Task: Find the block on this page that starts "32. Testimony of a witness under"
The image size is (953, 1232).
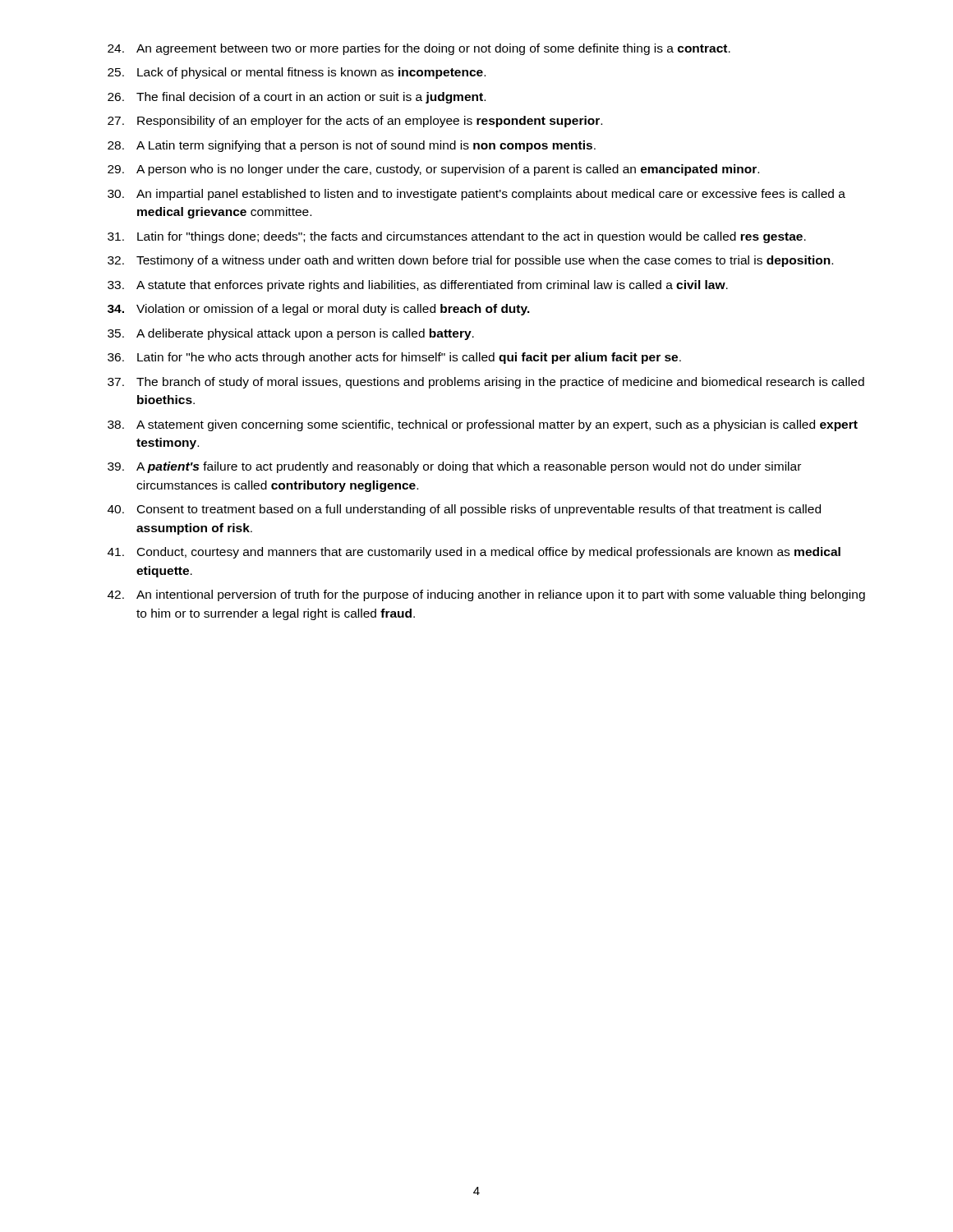Action: (484, 261)
